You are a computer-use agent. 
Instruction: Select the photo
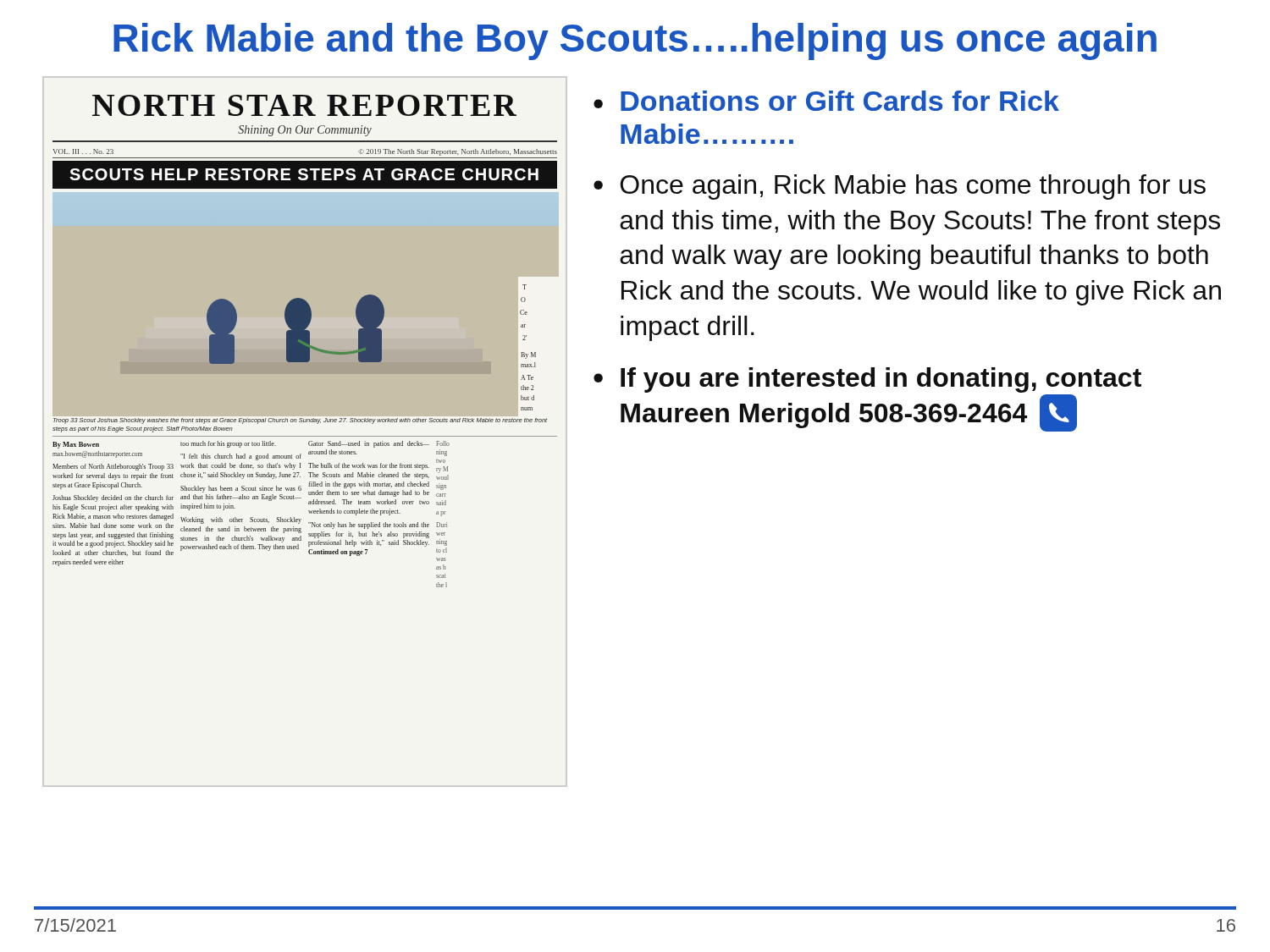pos(305,432)
